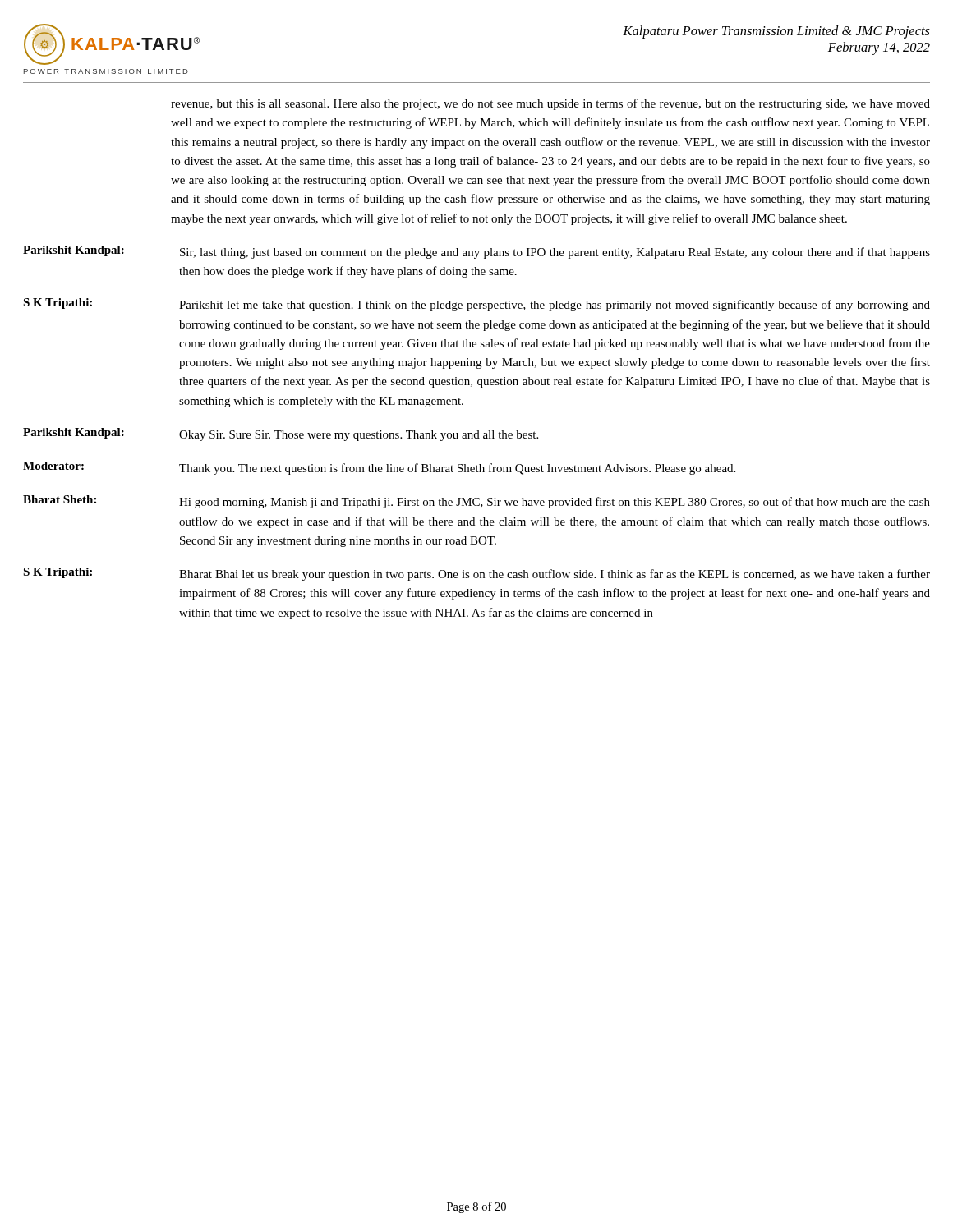Where is the passage that starts "Moderator: Thank you. The"?

(x=476, y=469)
